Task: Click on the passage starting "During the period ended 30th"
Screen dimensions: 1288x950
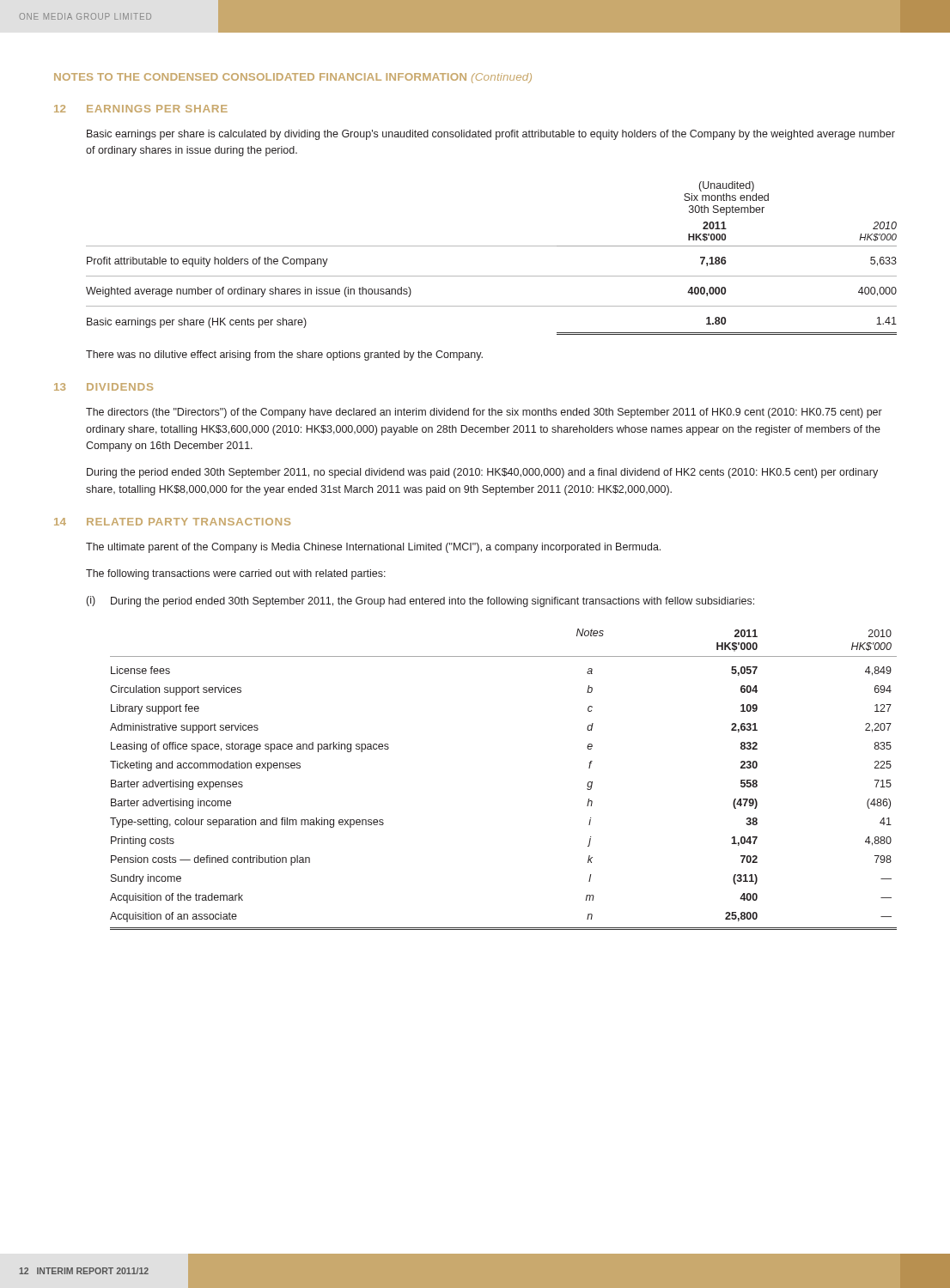Action: click(x=482, y=481)
